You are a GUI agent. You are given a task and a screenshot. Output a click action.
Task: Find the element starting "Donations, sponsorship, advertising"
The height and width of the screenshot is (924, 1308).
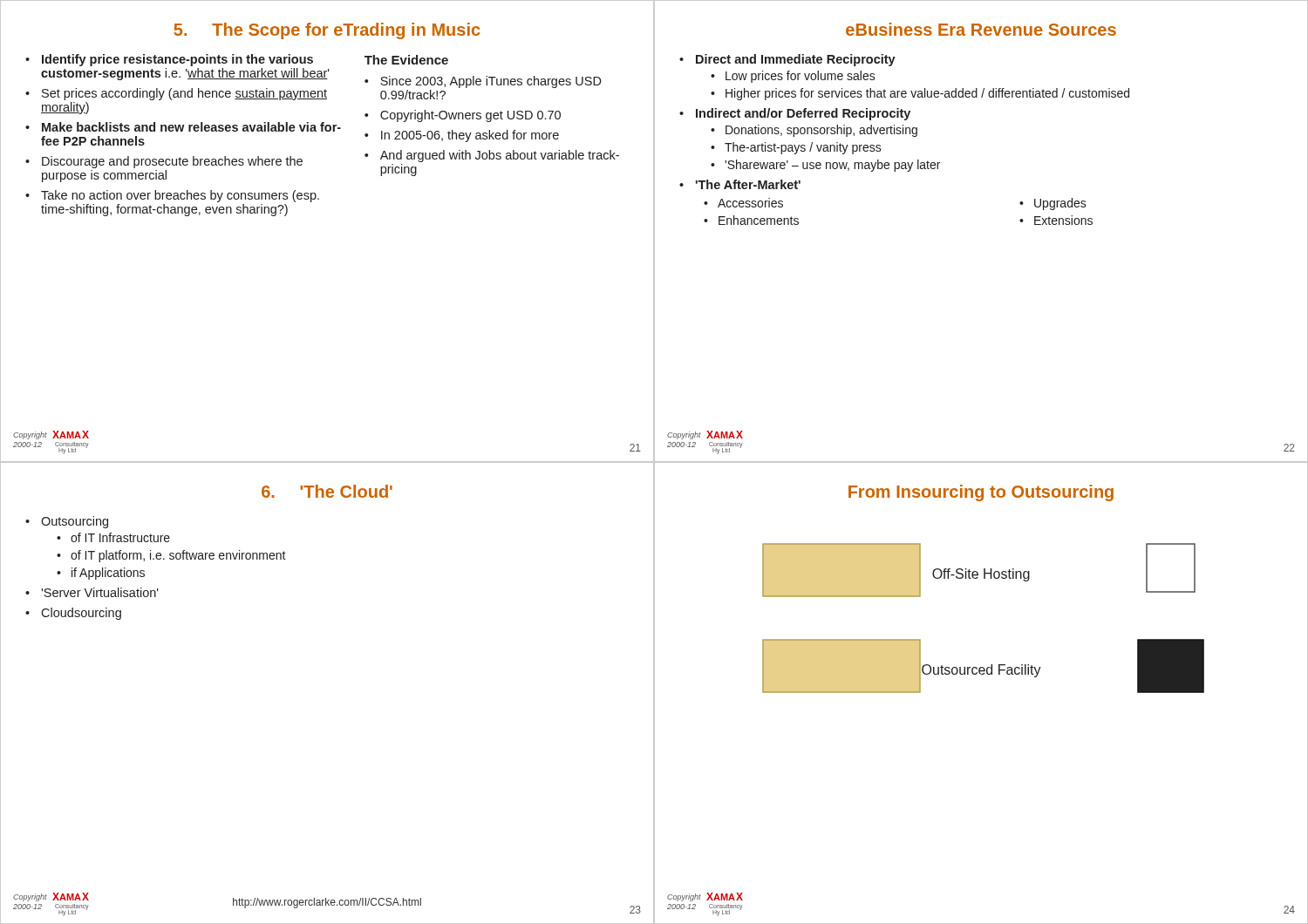tap(821, 130)
